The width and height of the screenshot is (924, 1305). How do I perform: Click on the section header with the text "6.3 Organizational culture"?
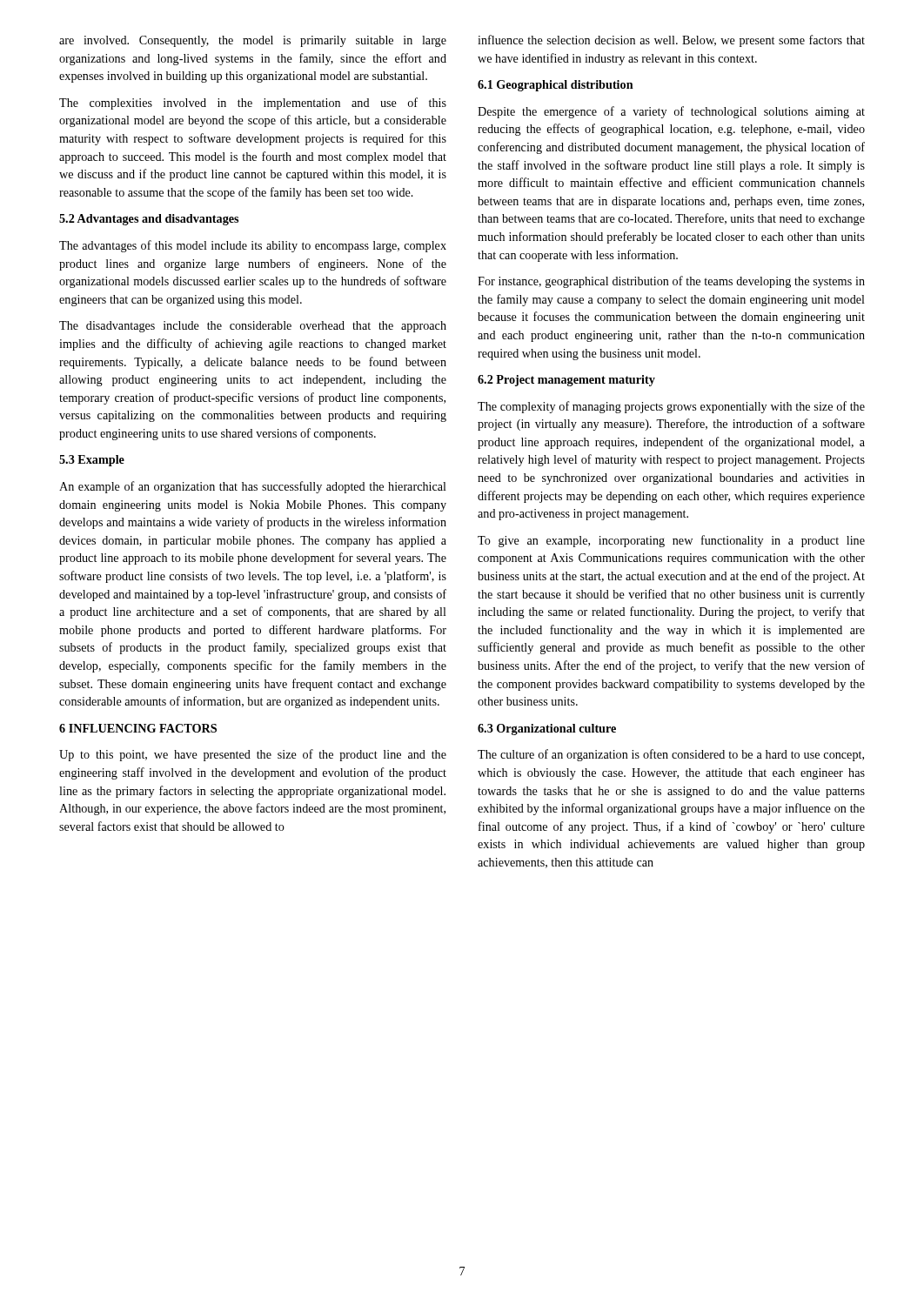[547, 729]
